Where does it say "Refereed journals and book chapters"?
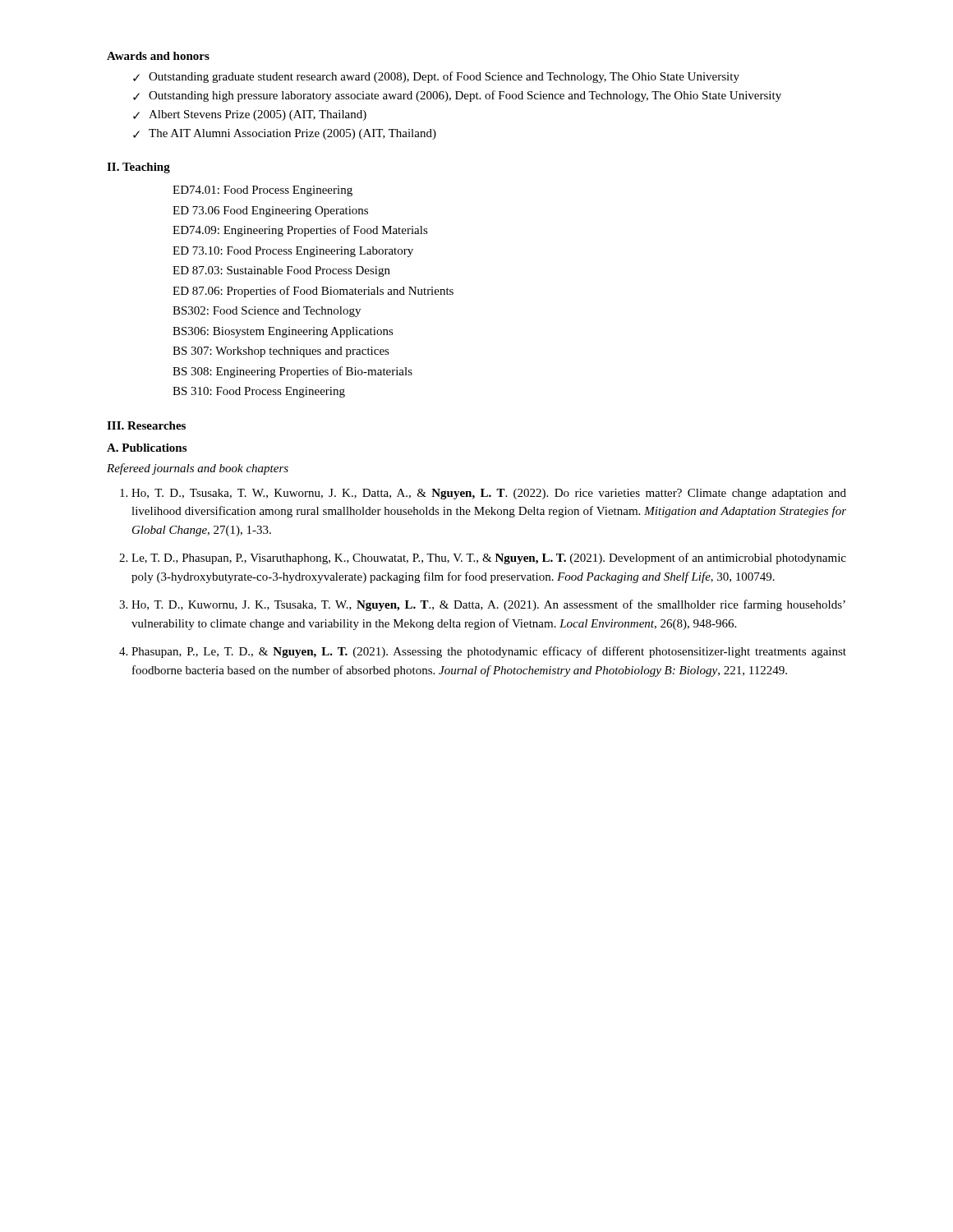 pyautogui.click(x=198, y=468)
